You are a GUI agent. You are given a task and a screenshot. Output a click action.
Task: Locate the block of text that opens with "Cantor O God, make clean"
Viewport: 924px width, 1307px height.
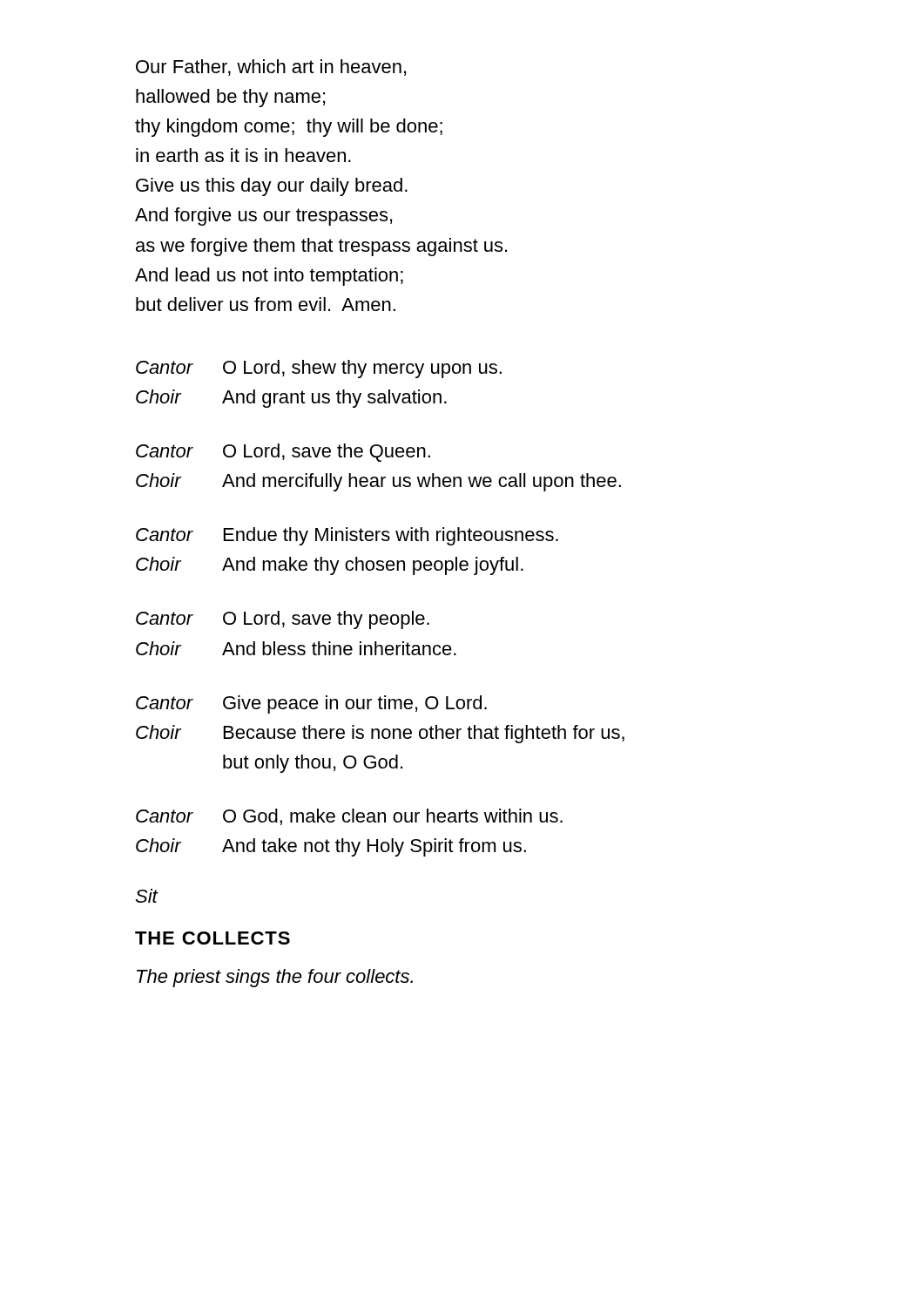point(488,831)
